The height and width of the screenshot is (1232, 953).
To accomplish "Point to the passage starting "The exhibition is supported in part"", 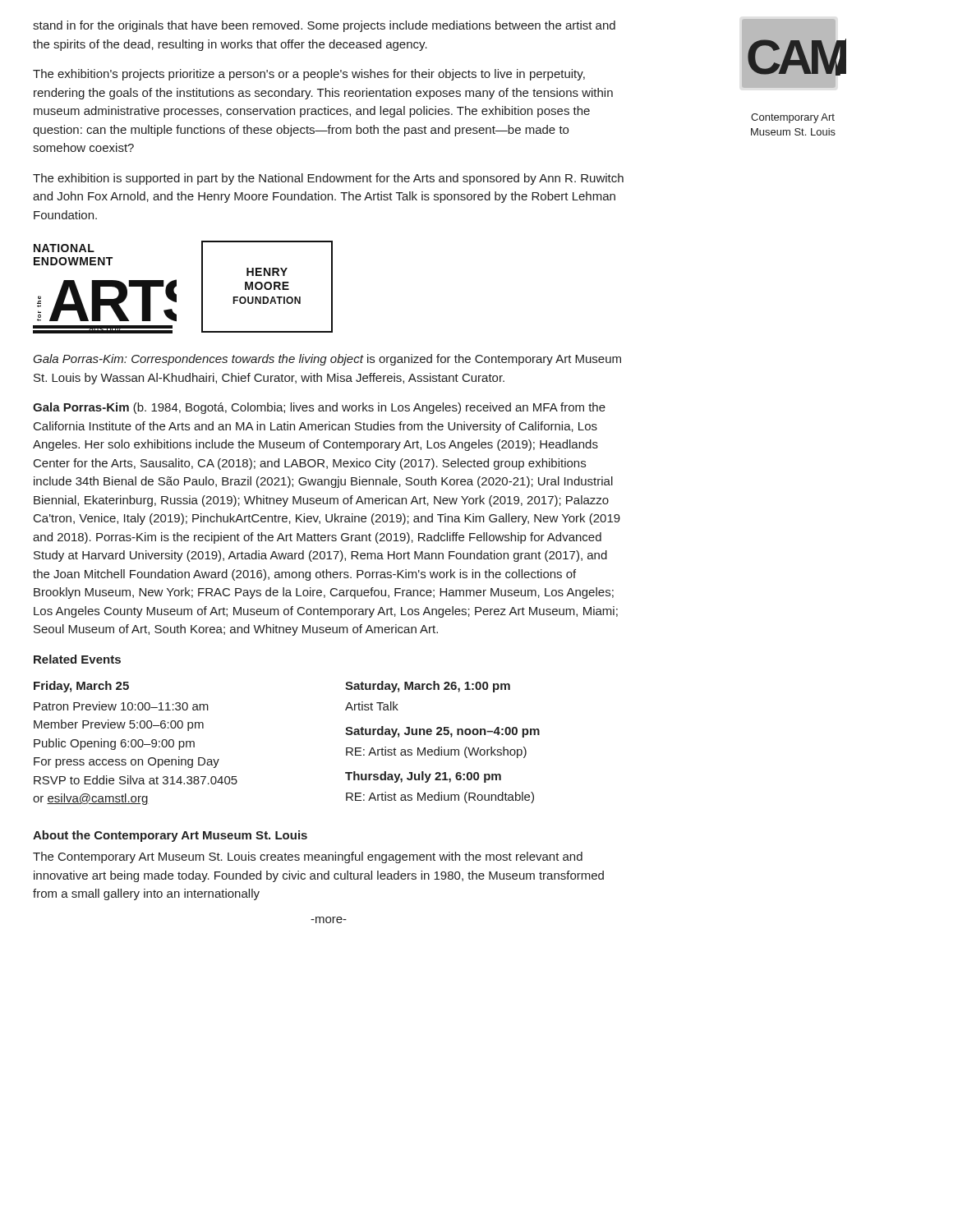I will point(329,197).
